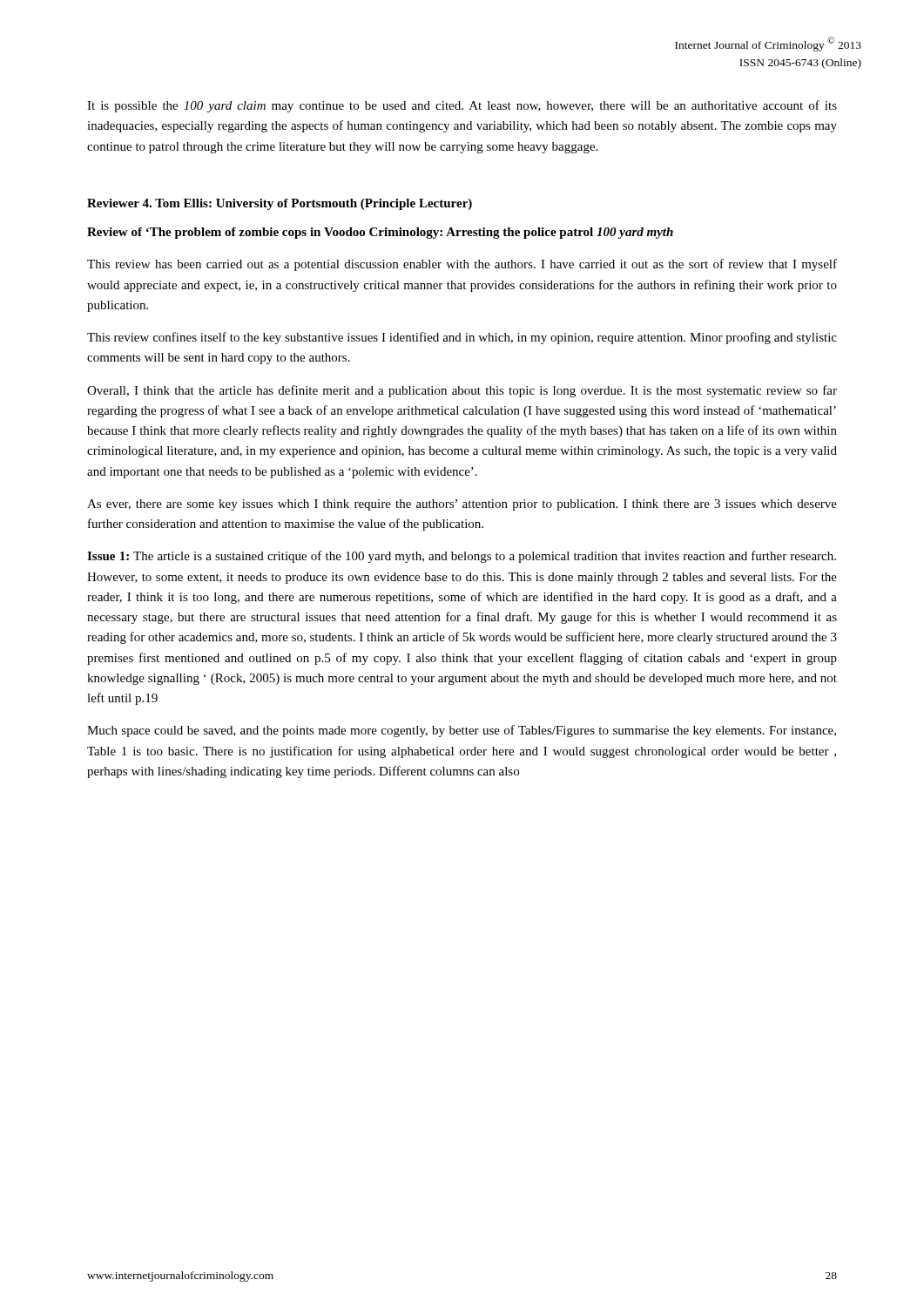Viewport: 924px width, 1307px height.
Task: Where is the passage that starts "This review has been"?
Action: pyautogui.click(x=462, y=285)
